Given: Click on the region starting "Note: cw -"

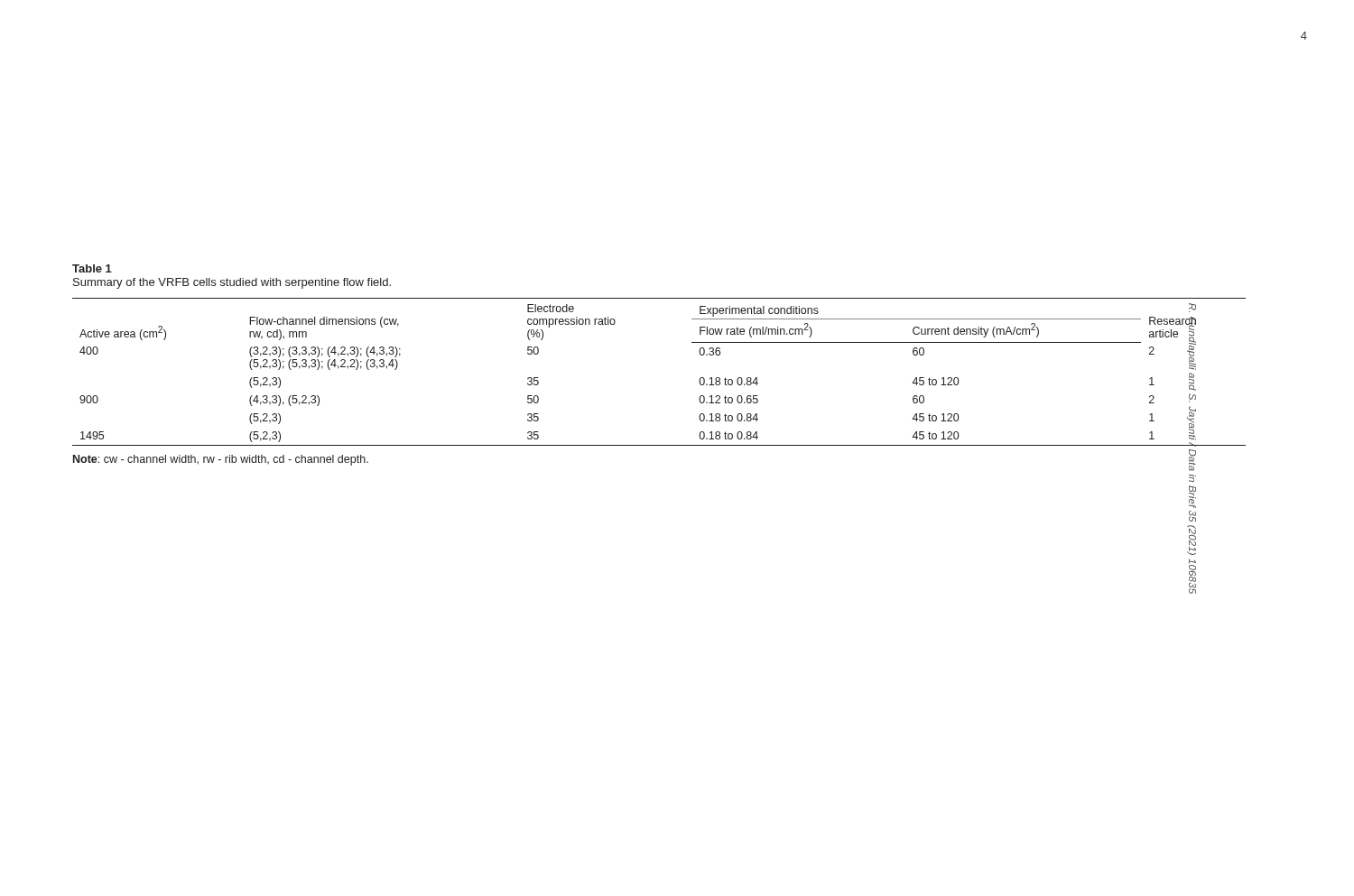Looking at the screenshot, I should tap(220, 459).
